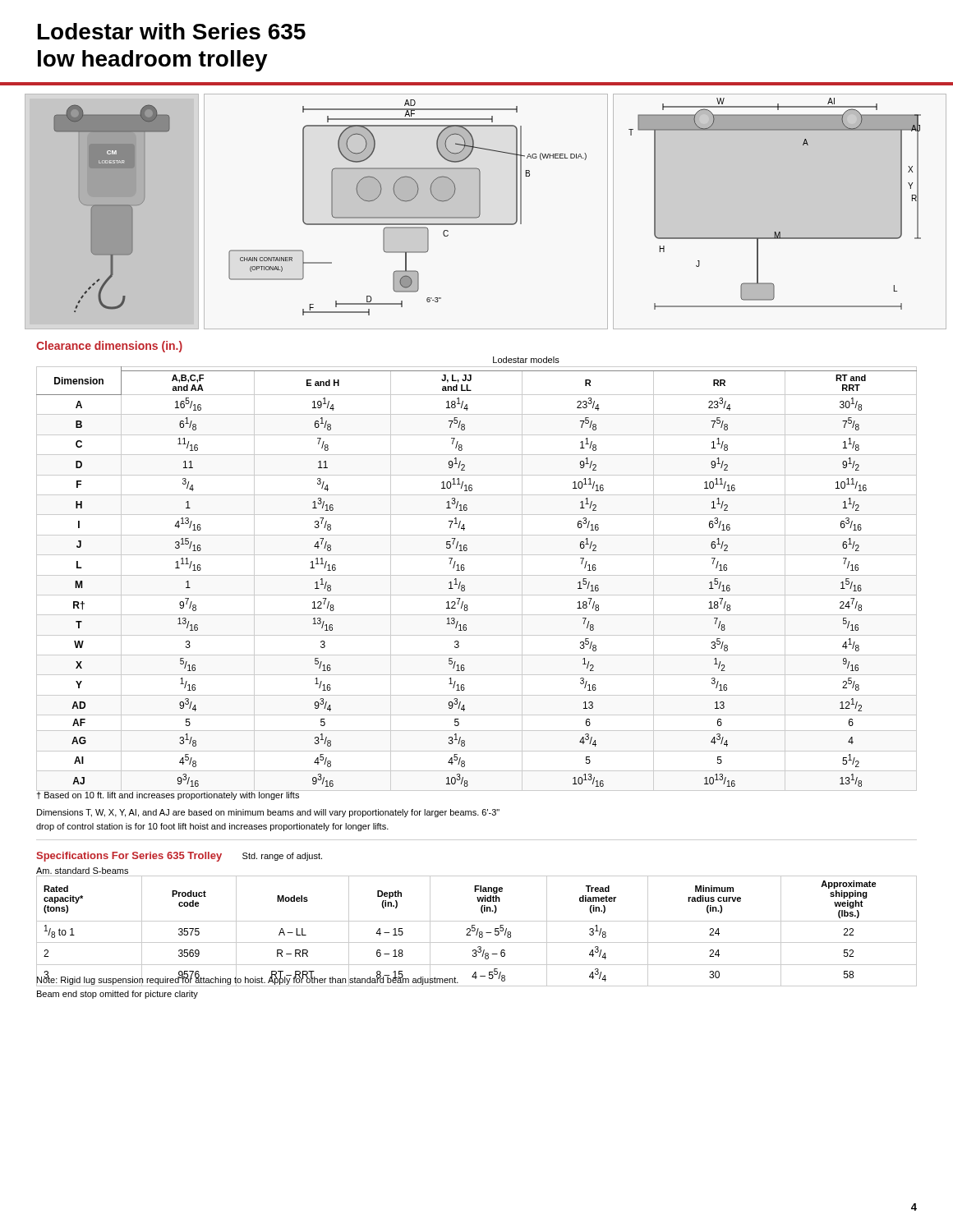The width and height of the screenshot is (953, 1232).
Task: Select the table that reads "6 – 18"
Action: tap(476, 929)
